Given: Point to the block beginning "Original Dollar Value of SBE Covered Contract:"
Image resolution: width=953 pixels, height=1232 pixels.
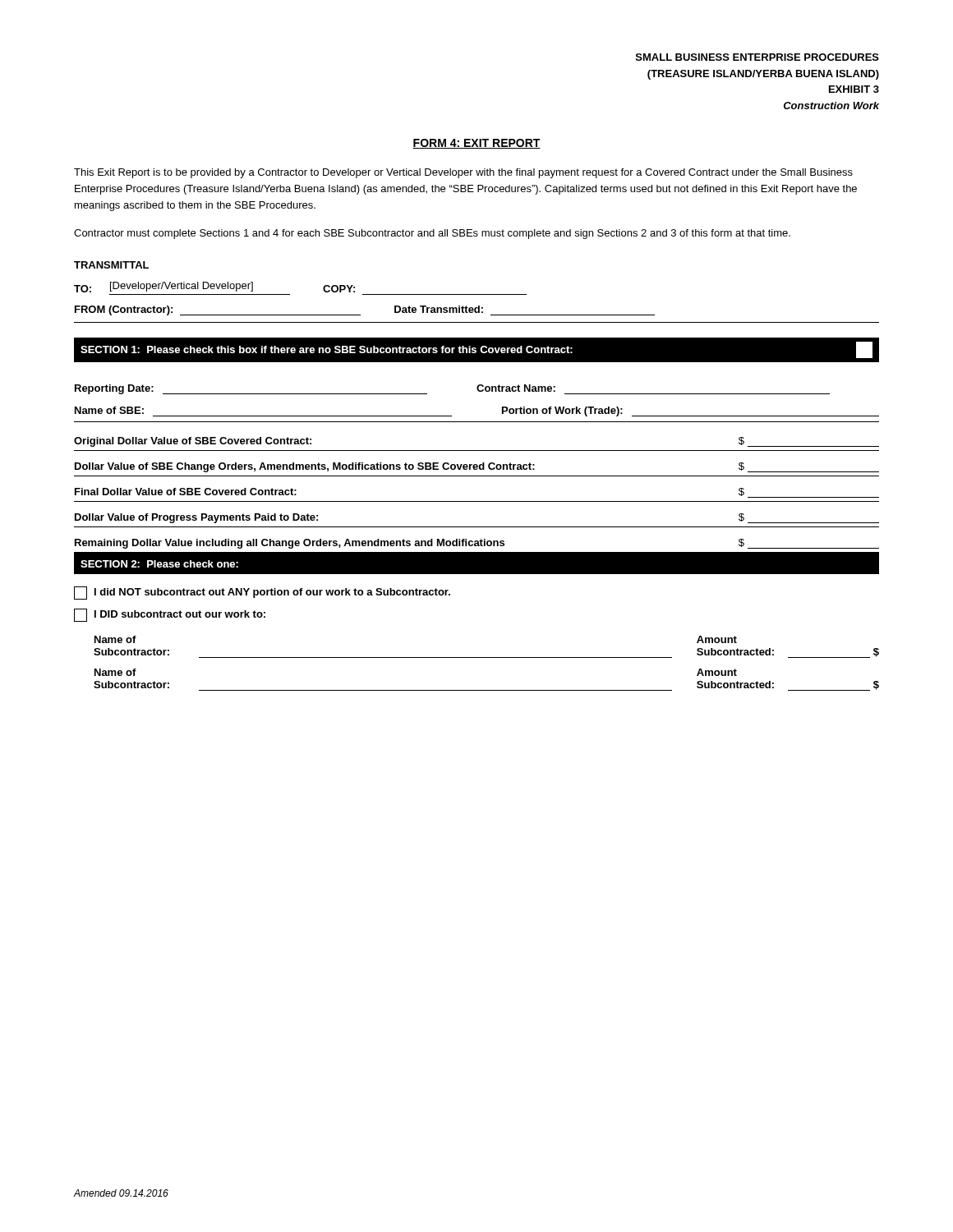Looking at the screenshot, I should (476, 439).
